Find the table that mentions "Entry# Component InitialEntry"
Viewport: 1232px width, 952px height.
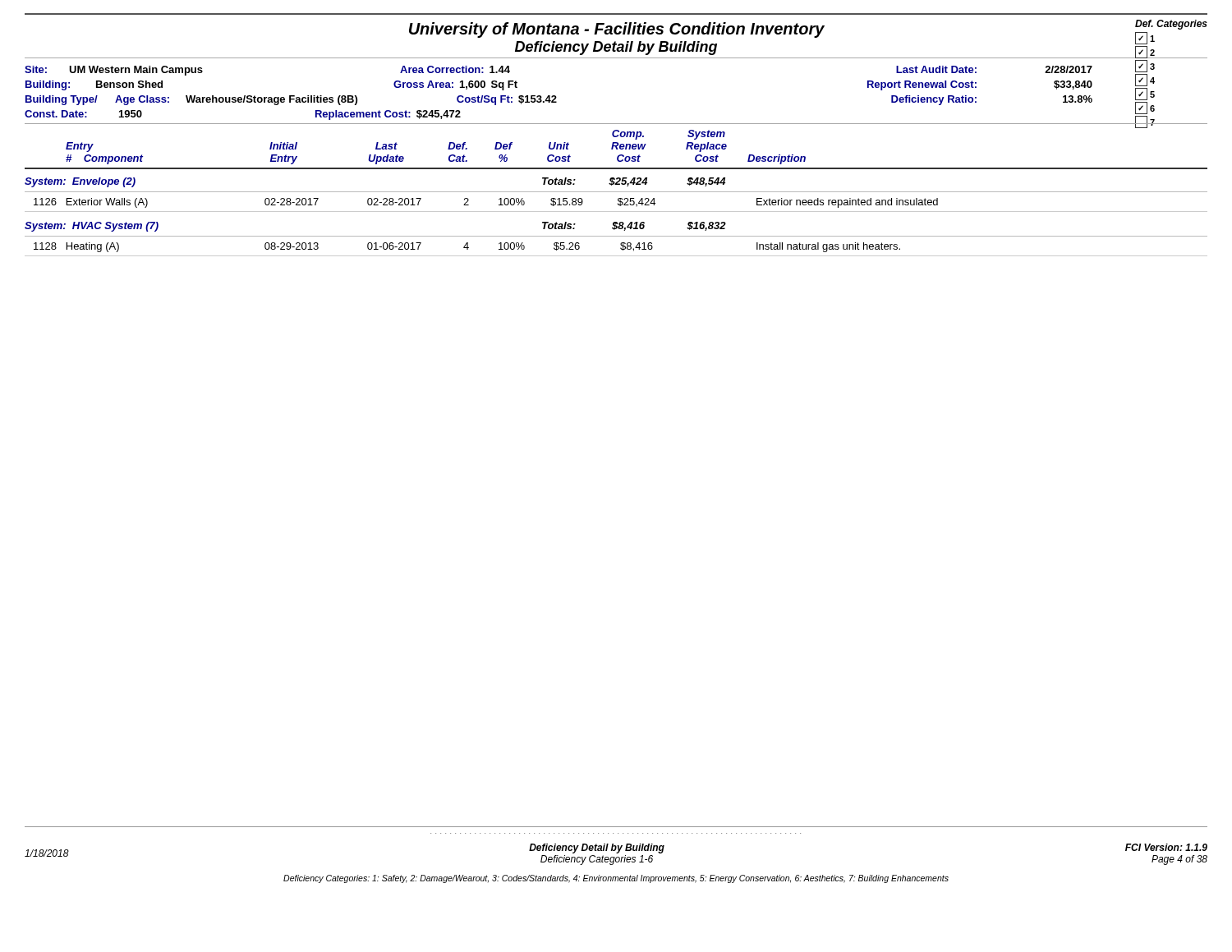coord(616,192)
